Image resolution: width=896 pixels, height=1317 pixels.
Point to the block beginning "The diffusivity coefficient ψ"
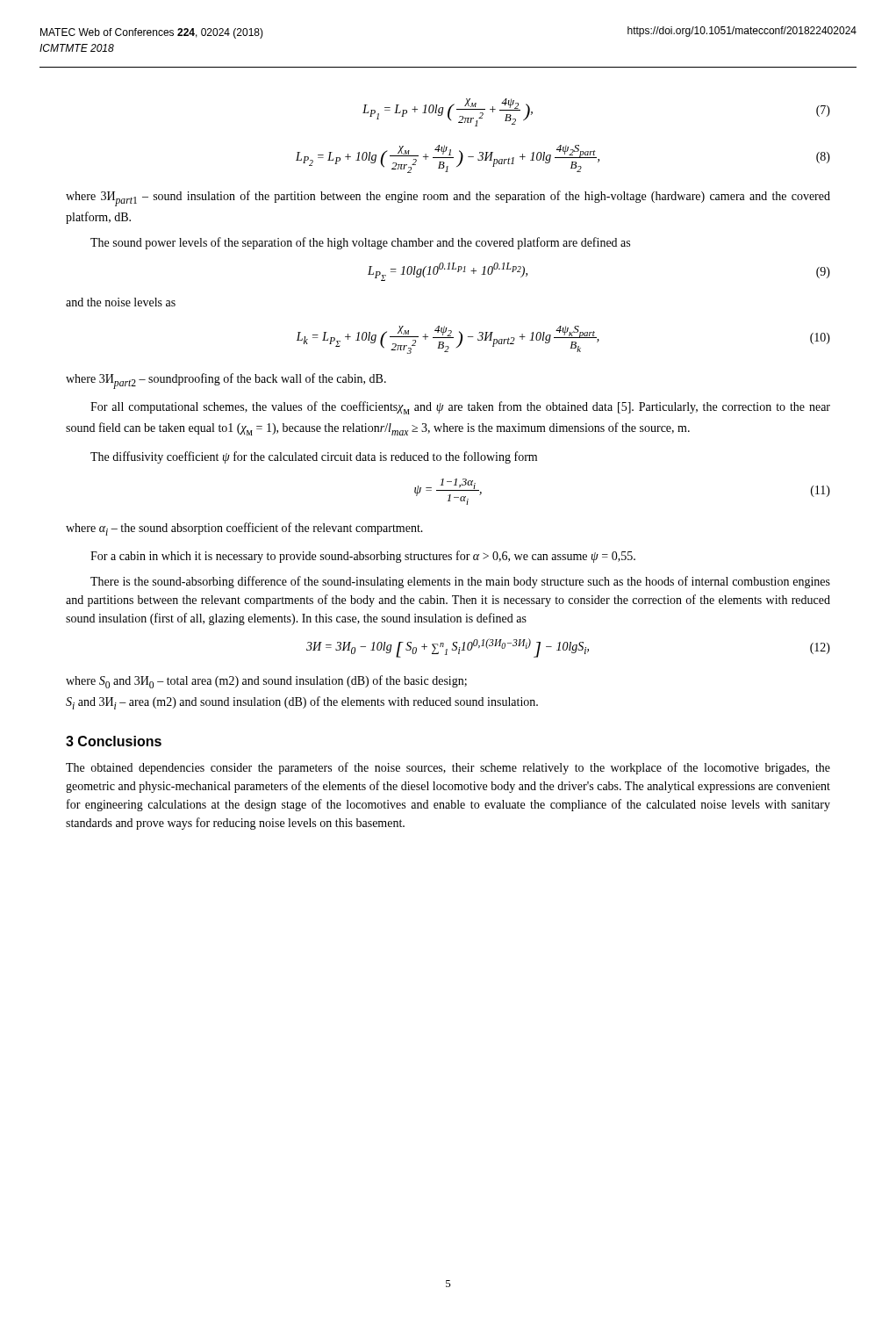[x=448, y=457]
